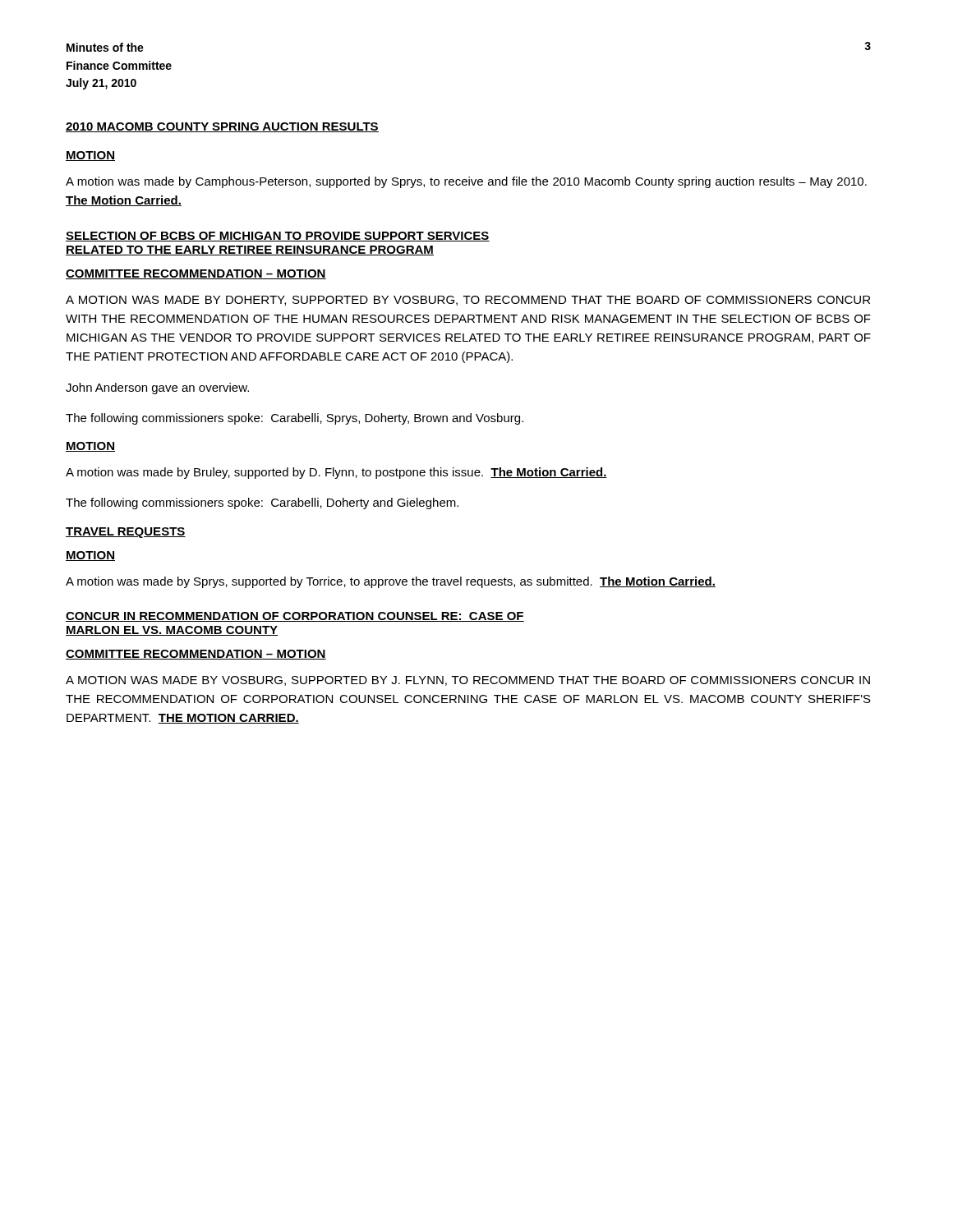The image size is (953, 1232).
Task: Where is the passage that starts "A MOTION WAS MADE BY DOHERTY,"?
Action: click(x=468, y=328)
